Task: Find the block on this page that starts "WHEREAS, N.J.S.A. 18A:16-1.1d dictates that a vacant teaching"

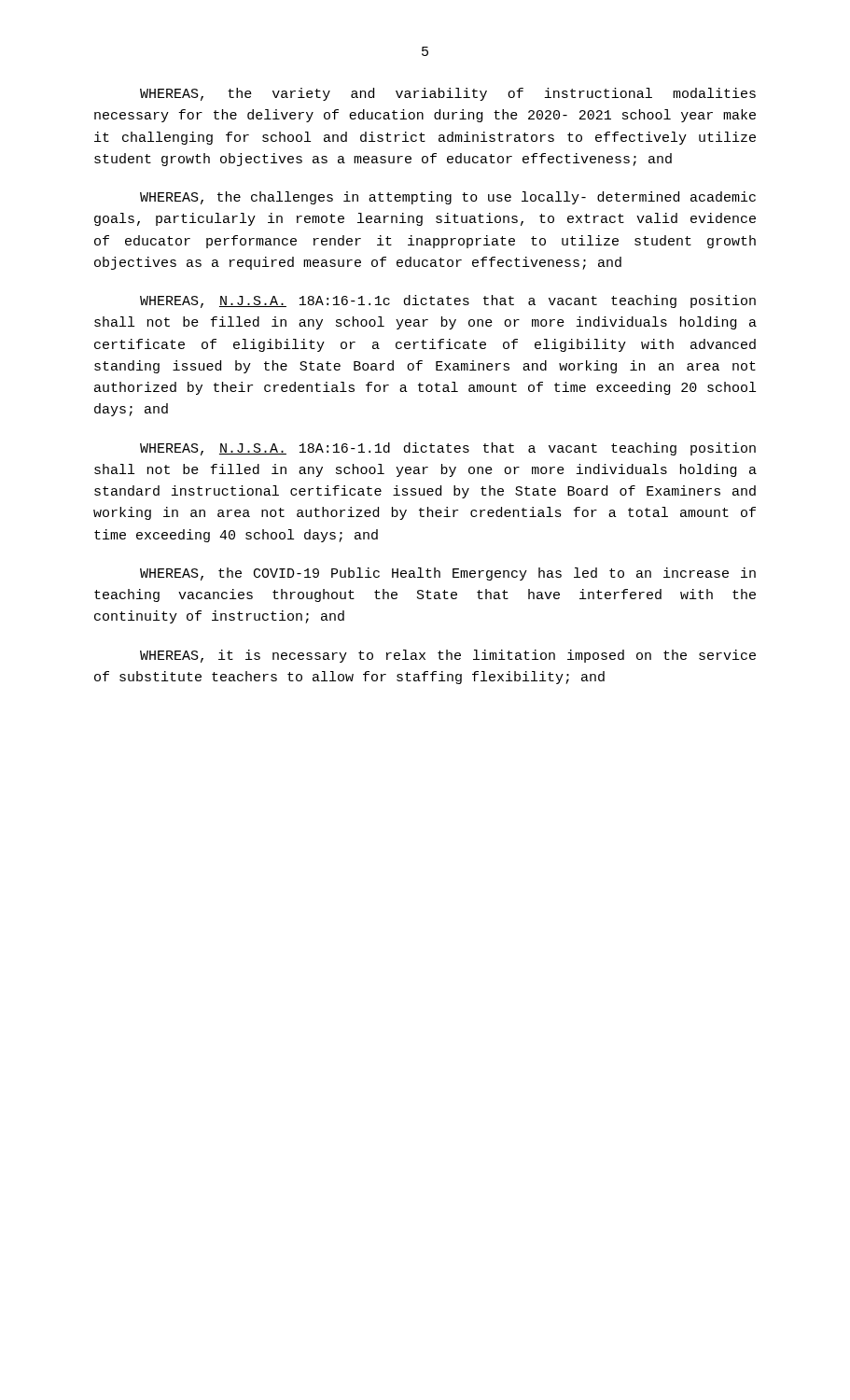Action: point(425,492)
